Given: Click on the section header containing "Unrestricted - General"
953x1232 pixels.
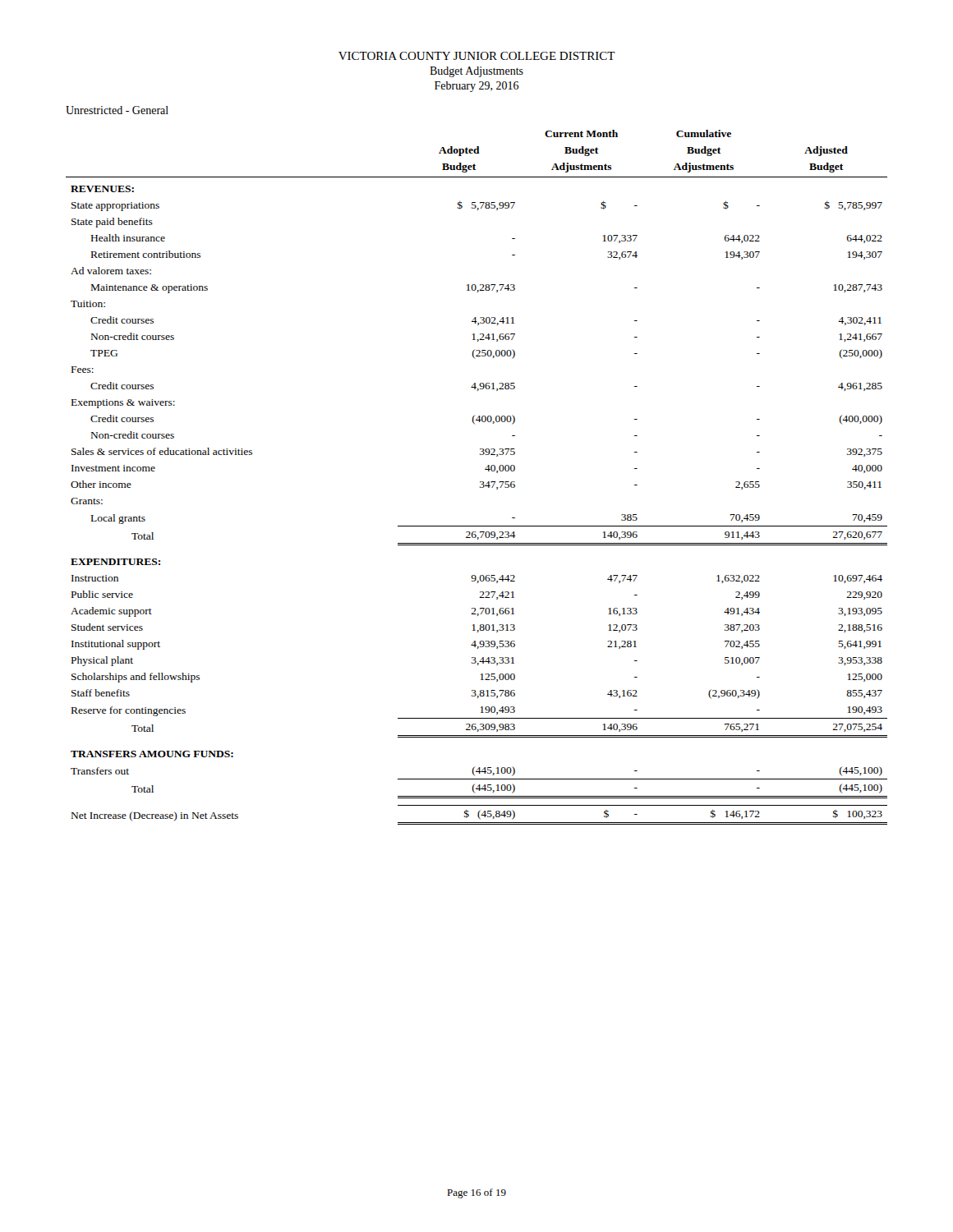Looking at the screenshot, I should tap(117, 111).
